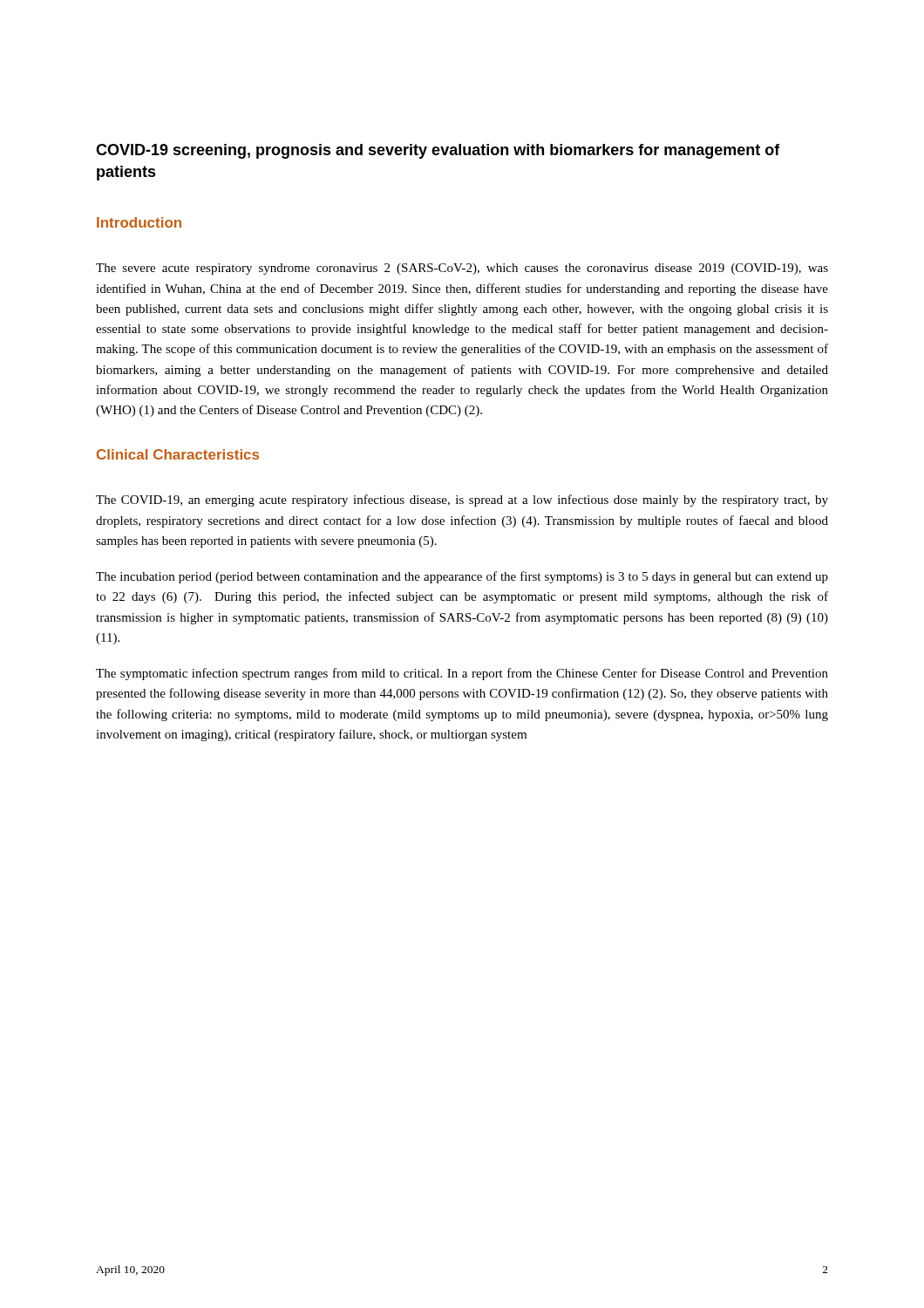Locate the block of text that opens with "The severe acute respiratory syndrome coronavirus 2"
The image size is (924, 1308).
462,339
